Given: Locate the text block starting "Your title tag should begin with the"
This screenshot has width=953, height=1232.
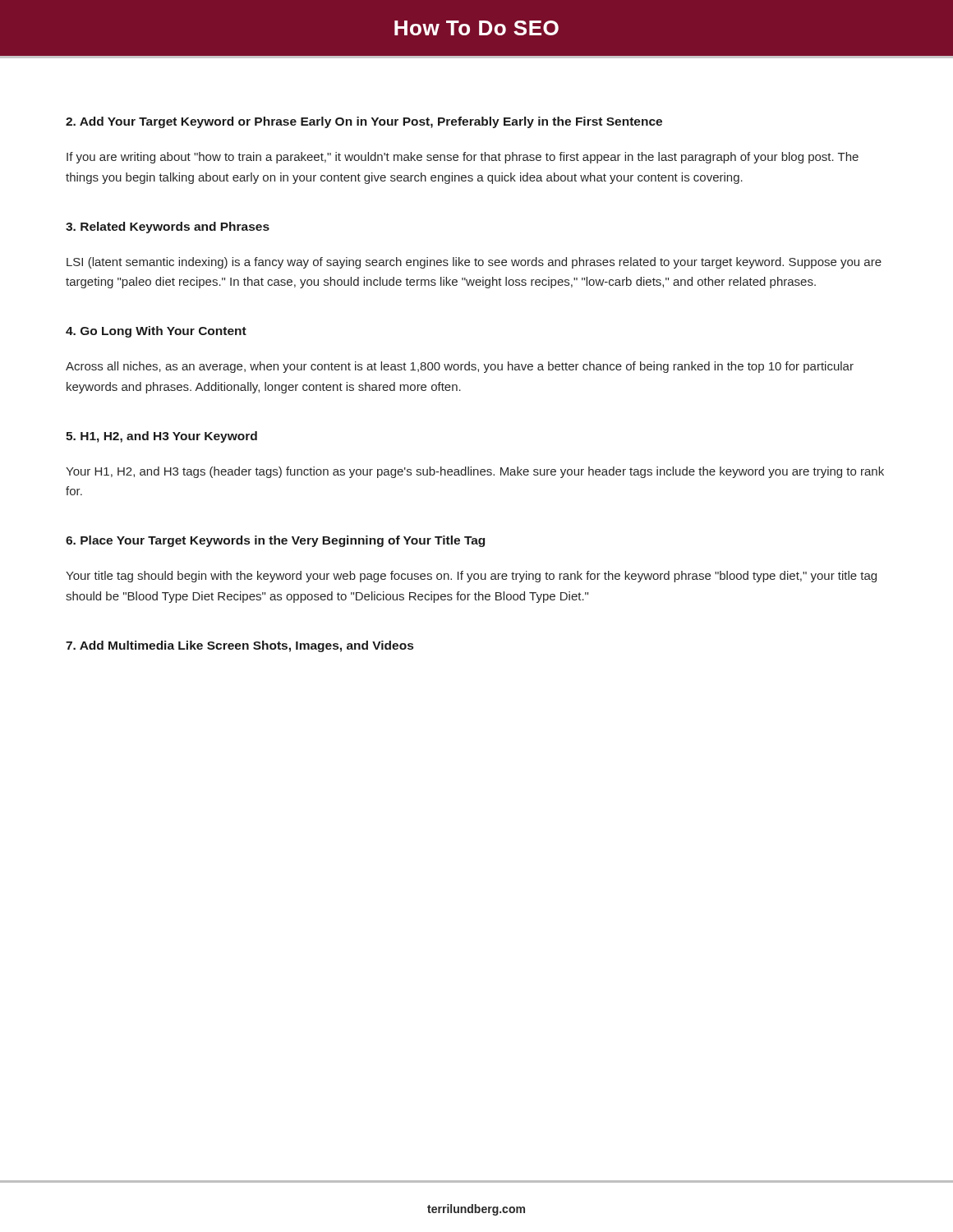Looking at the screenshot, I should click(x=472, y=586).
